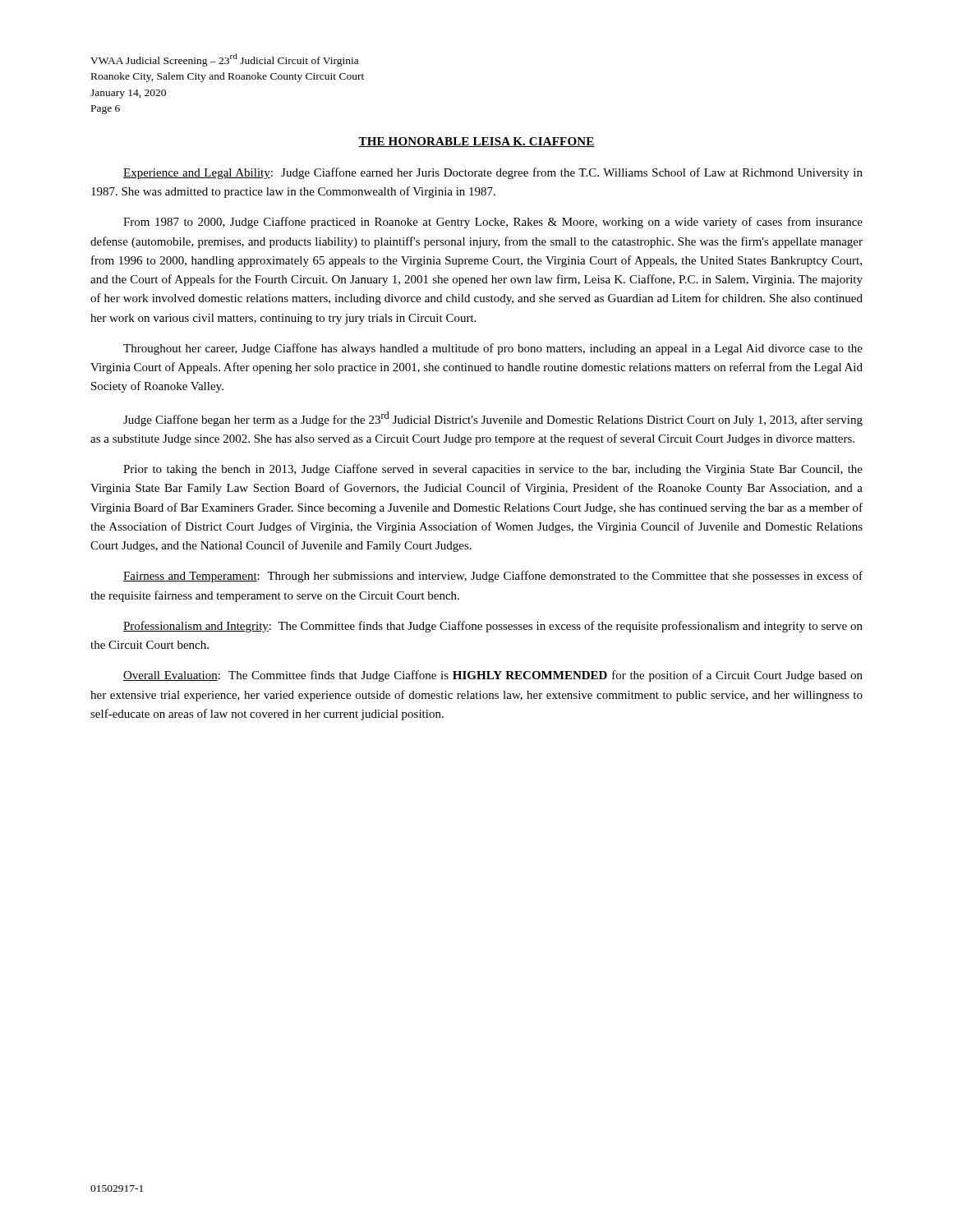Click the passage that begins "Professionalism and Integrity: The Committee finds that"

[476, 635]
